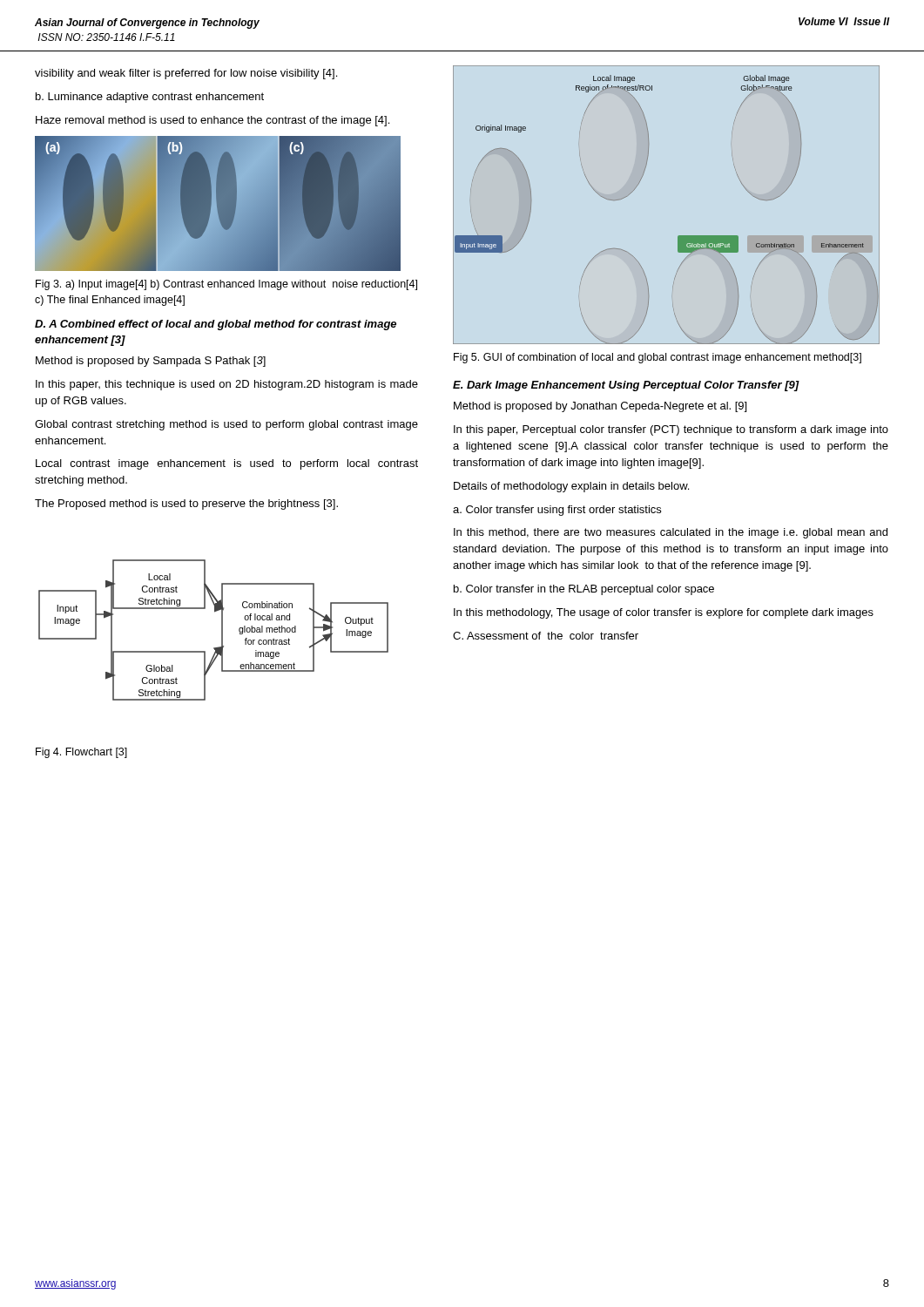Click on the section header that reads "E. Dark Image Enhancement Using Perceptual Color"
Screen dimensions: 1307x924
tap(626, 385)
